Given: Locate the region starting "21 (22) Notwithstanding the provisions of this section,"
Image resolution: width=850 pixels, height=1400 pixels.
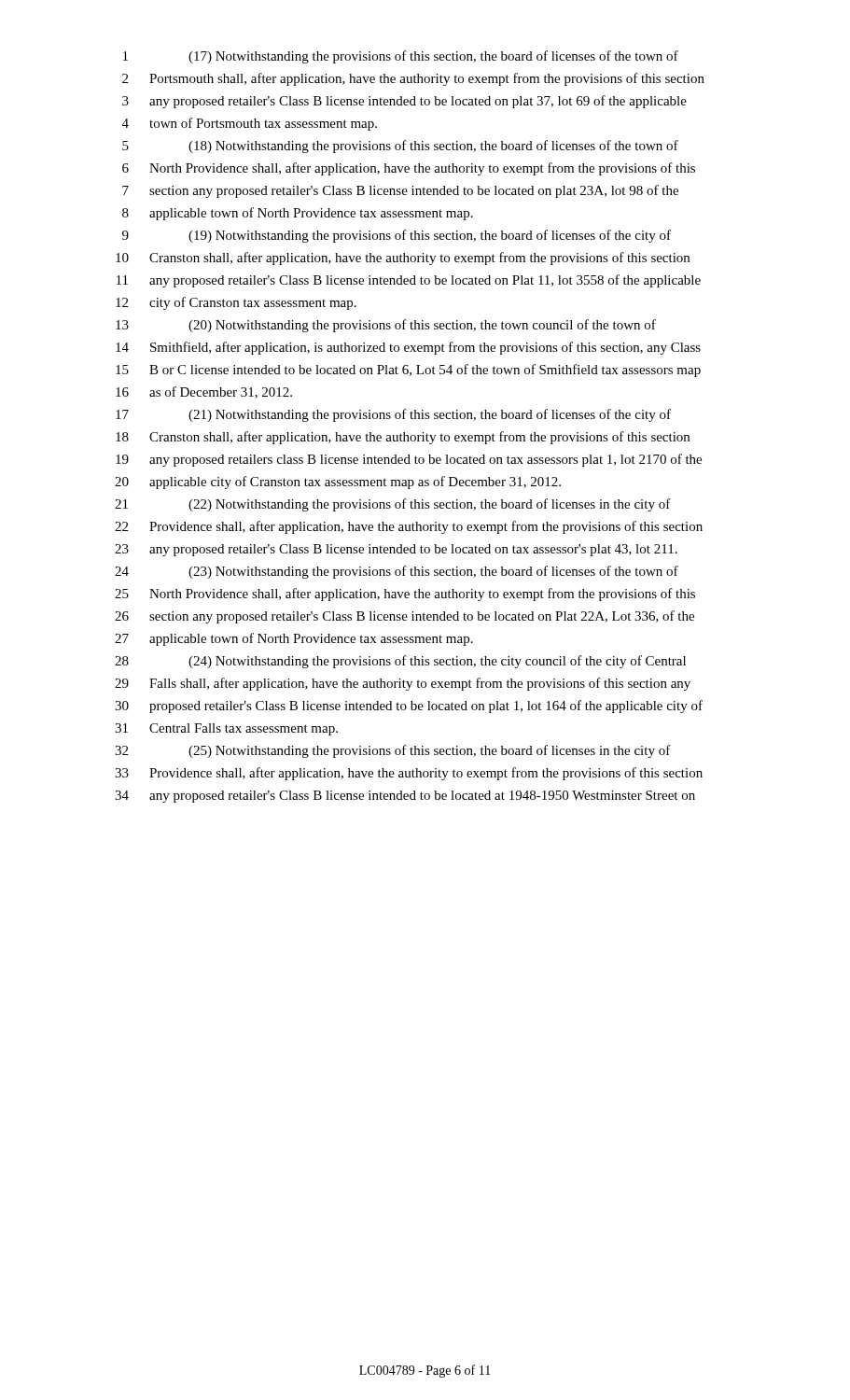Looking at the screenshot, I should click(x=447, y=504).
